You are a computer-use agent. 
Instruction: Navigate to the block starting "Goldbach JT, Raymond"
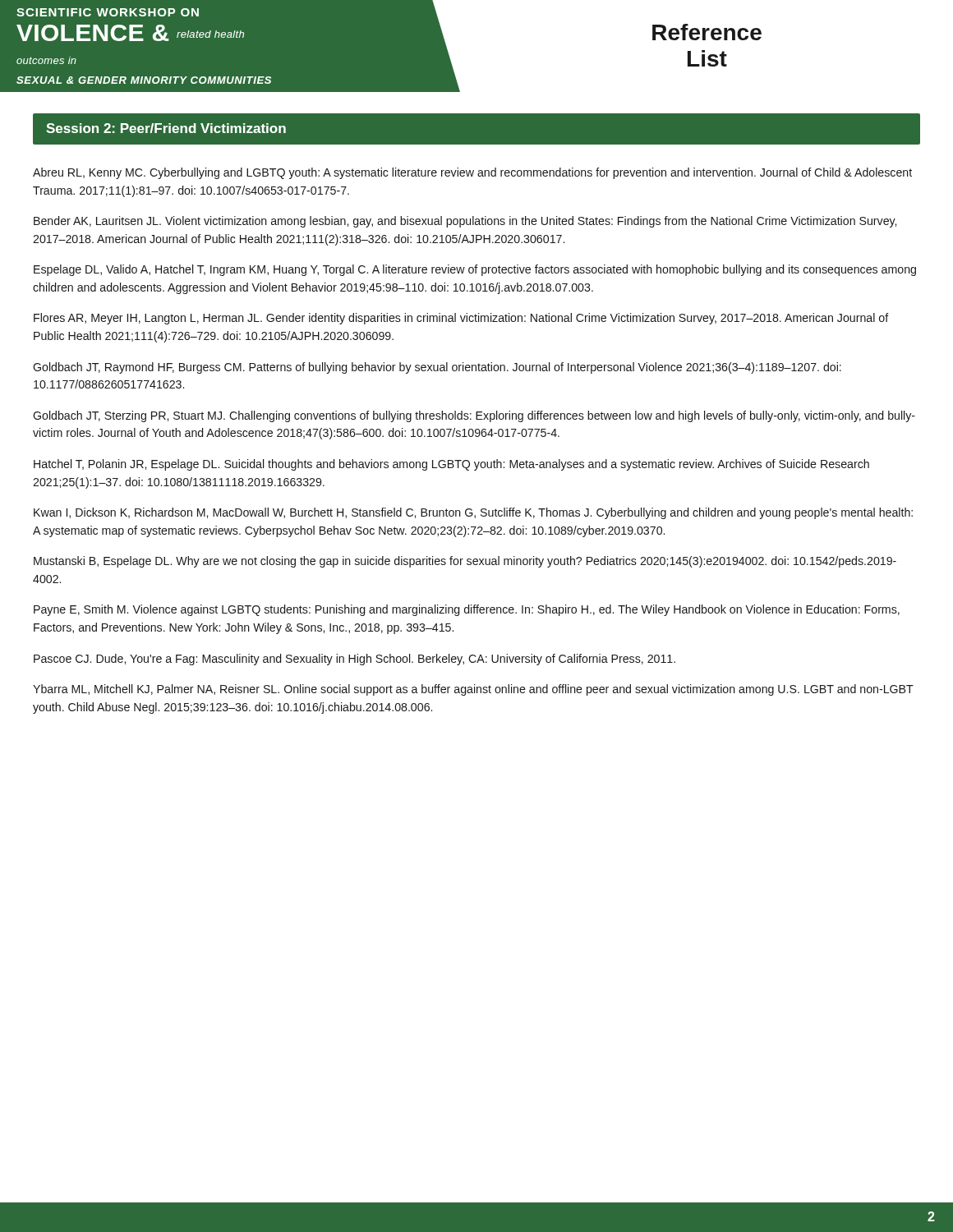[x=437, y=376]
